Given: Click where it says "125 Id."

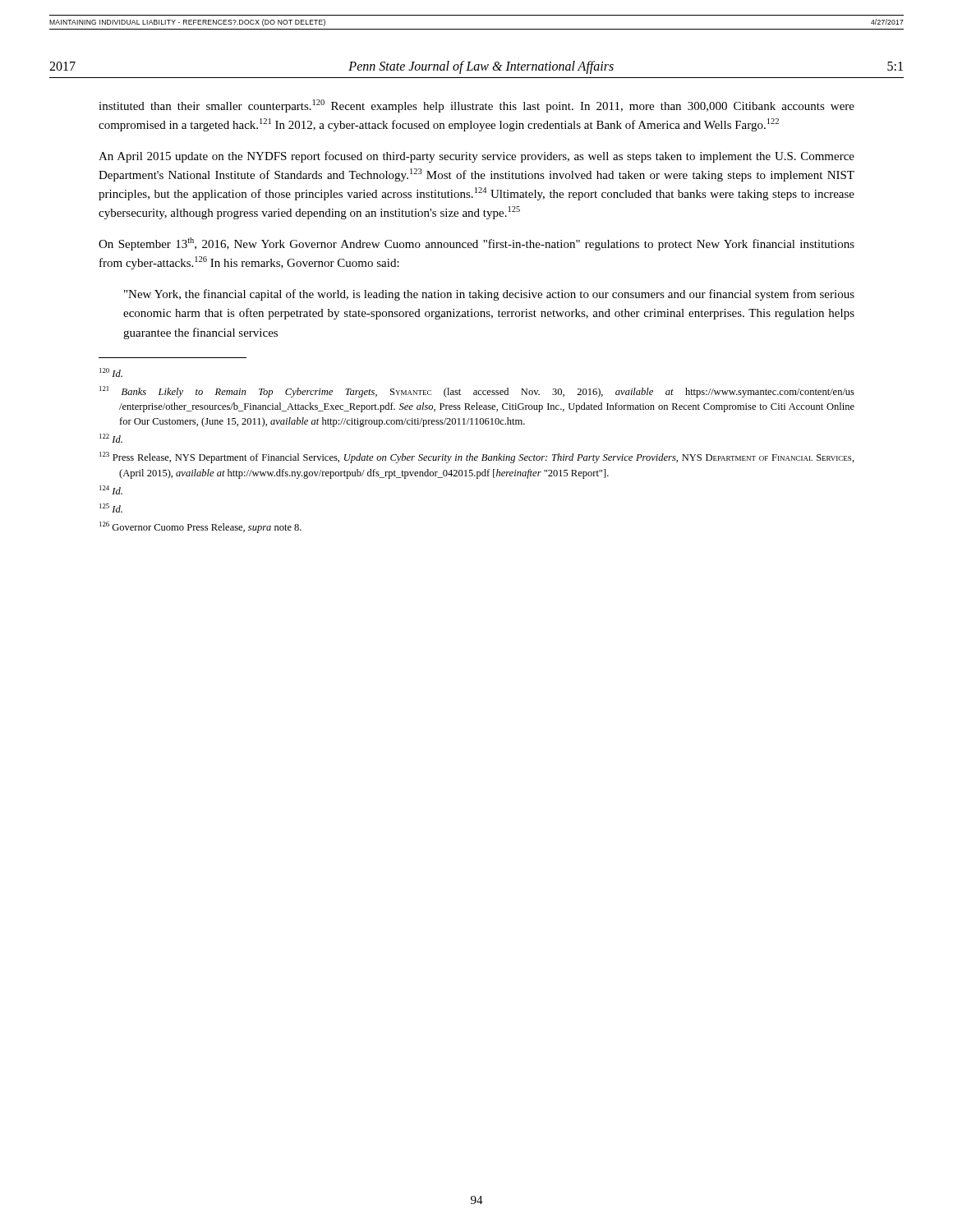Looking at the screenshot, I should pyautogui.click(x=111, y=508).
